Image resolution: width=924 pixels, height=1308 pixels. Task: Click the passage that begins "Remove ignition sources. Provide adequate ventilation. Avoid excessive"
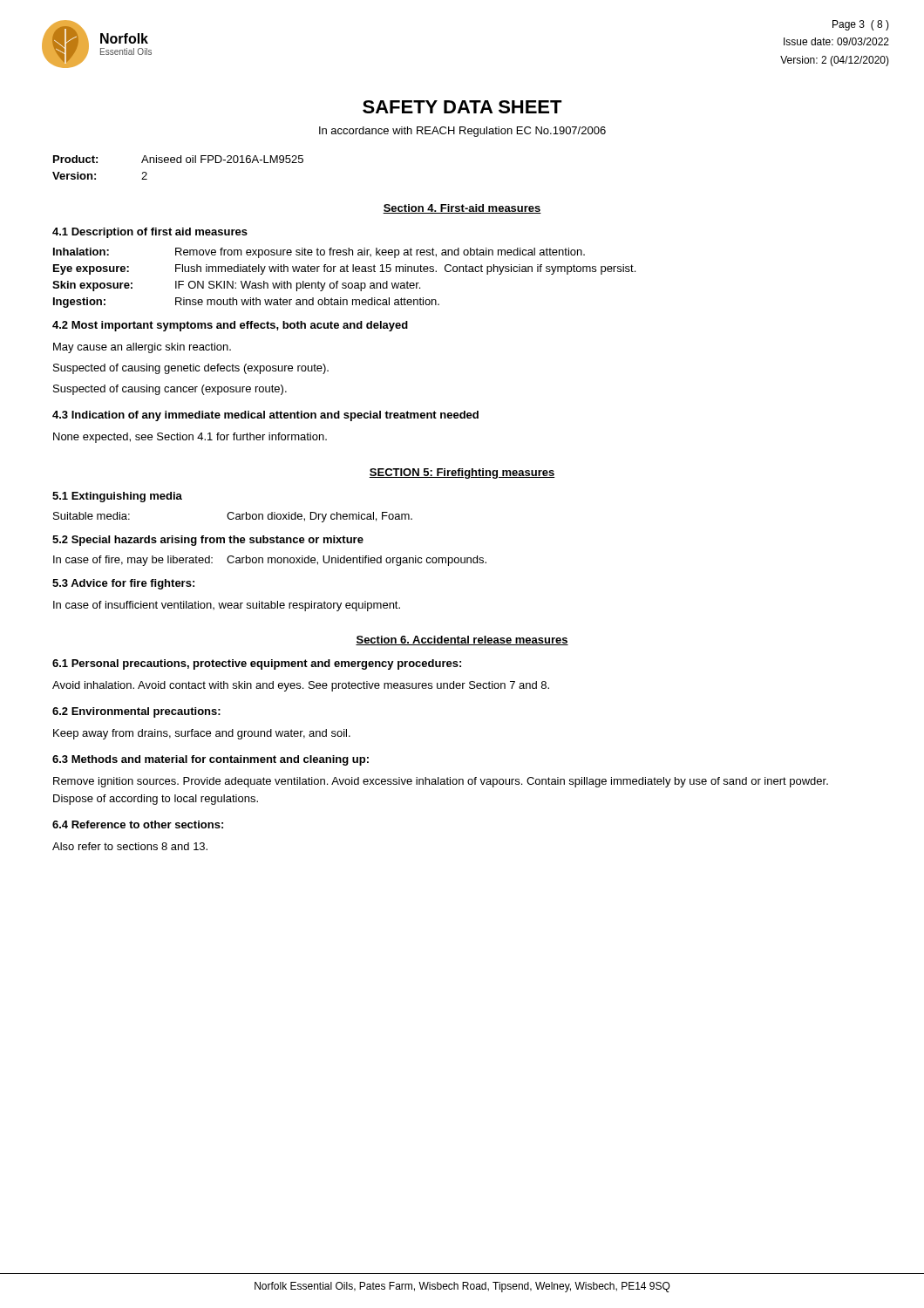441,790
